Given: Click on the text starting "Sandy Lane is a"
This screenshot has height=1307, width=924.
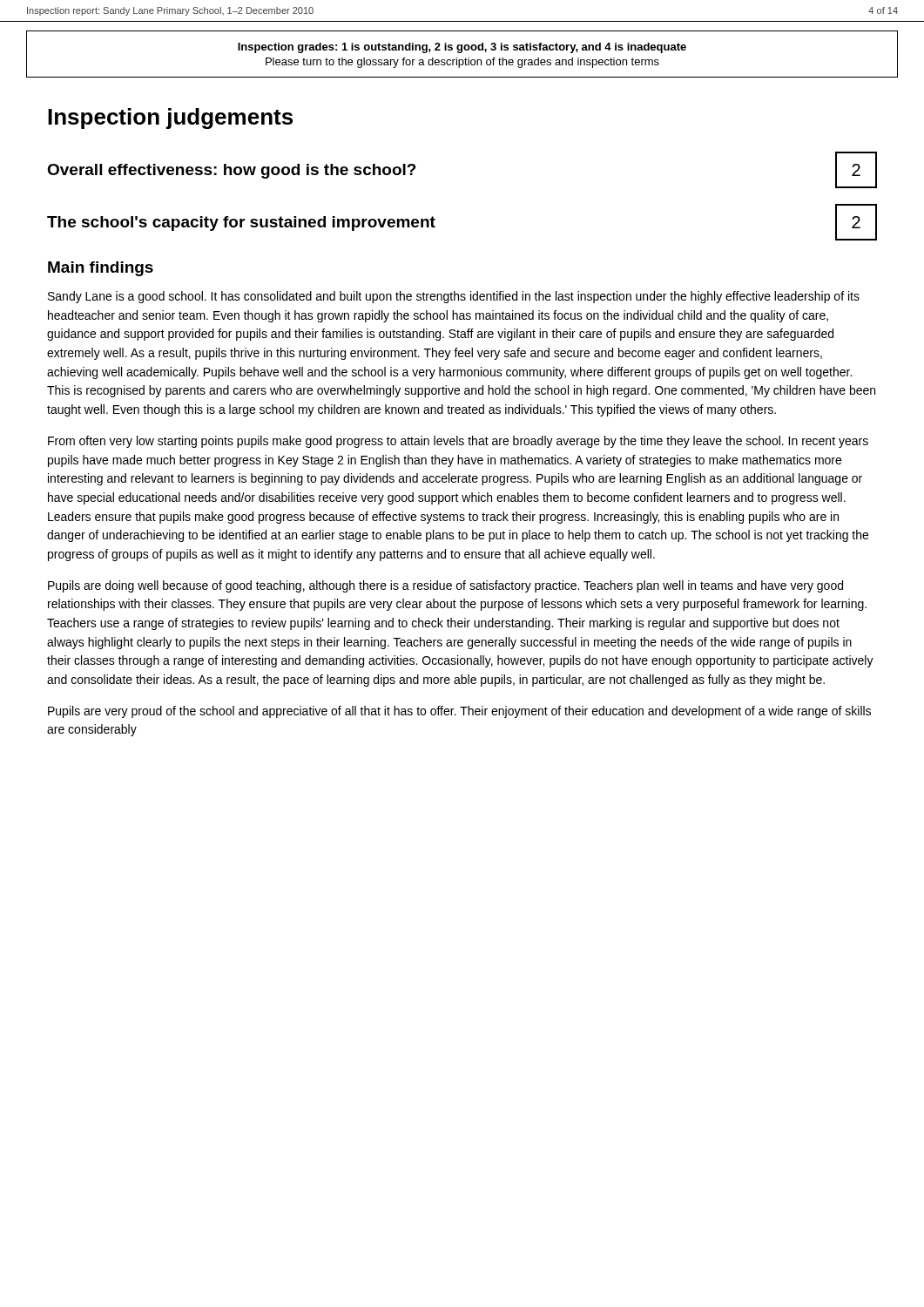Looking at the screenshot, I should [462, 353].
